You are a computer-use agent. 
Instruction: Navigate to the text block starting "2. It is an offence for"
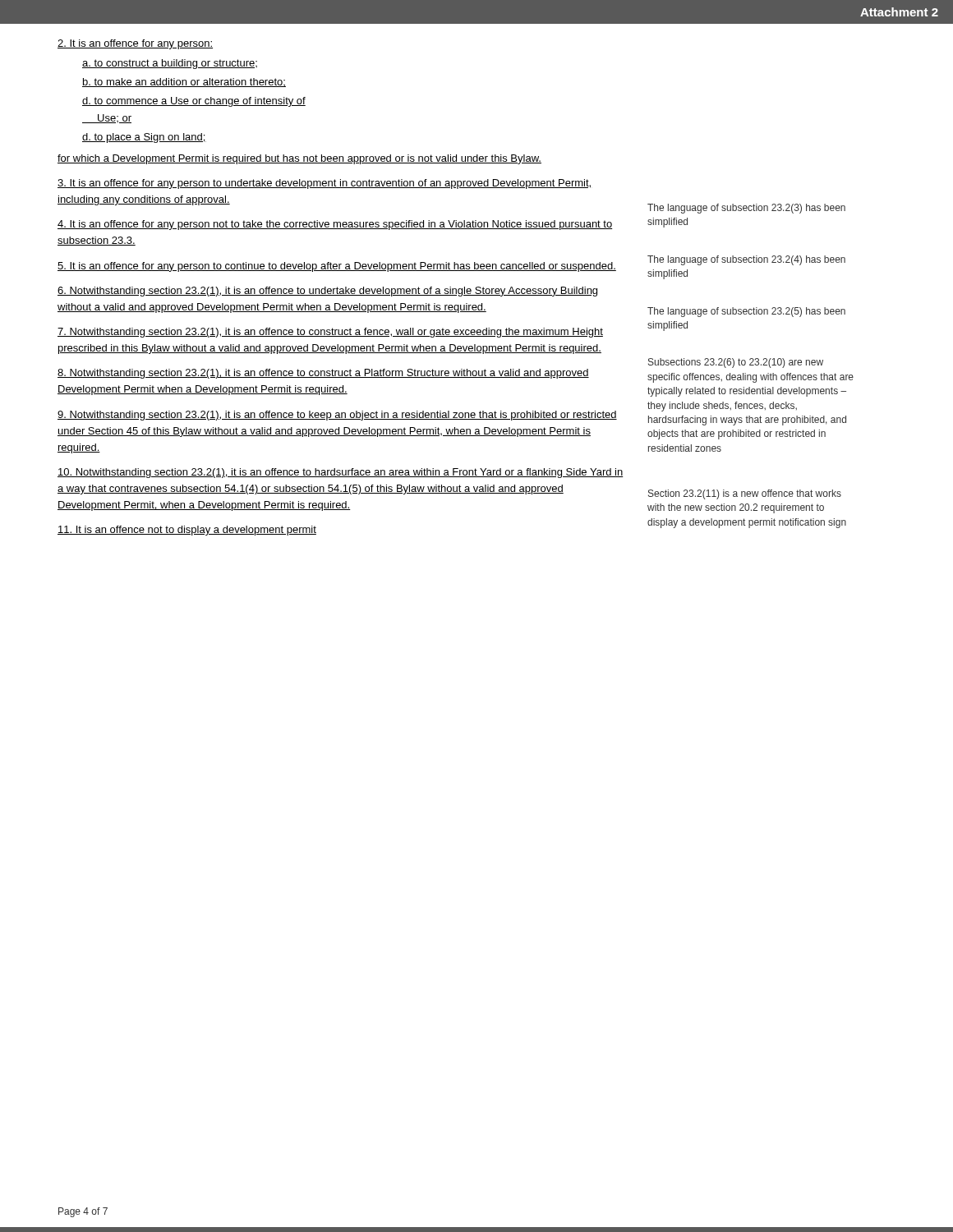coord(135,44)
